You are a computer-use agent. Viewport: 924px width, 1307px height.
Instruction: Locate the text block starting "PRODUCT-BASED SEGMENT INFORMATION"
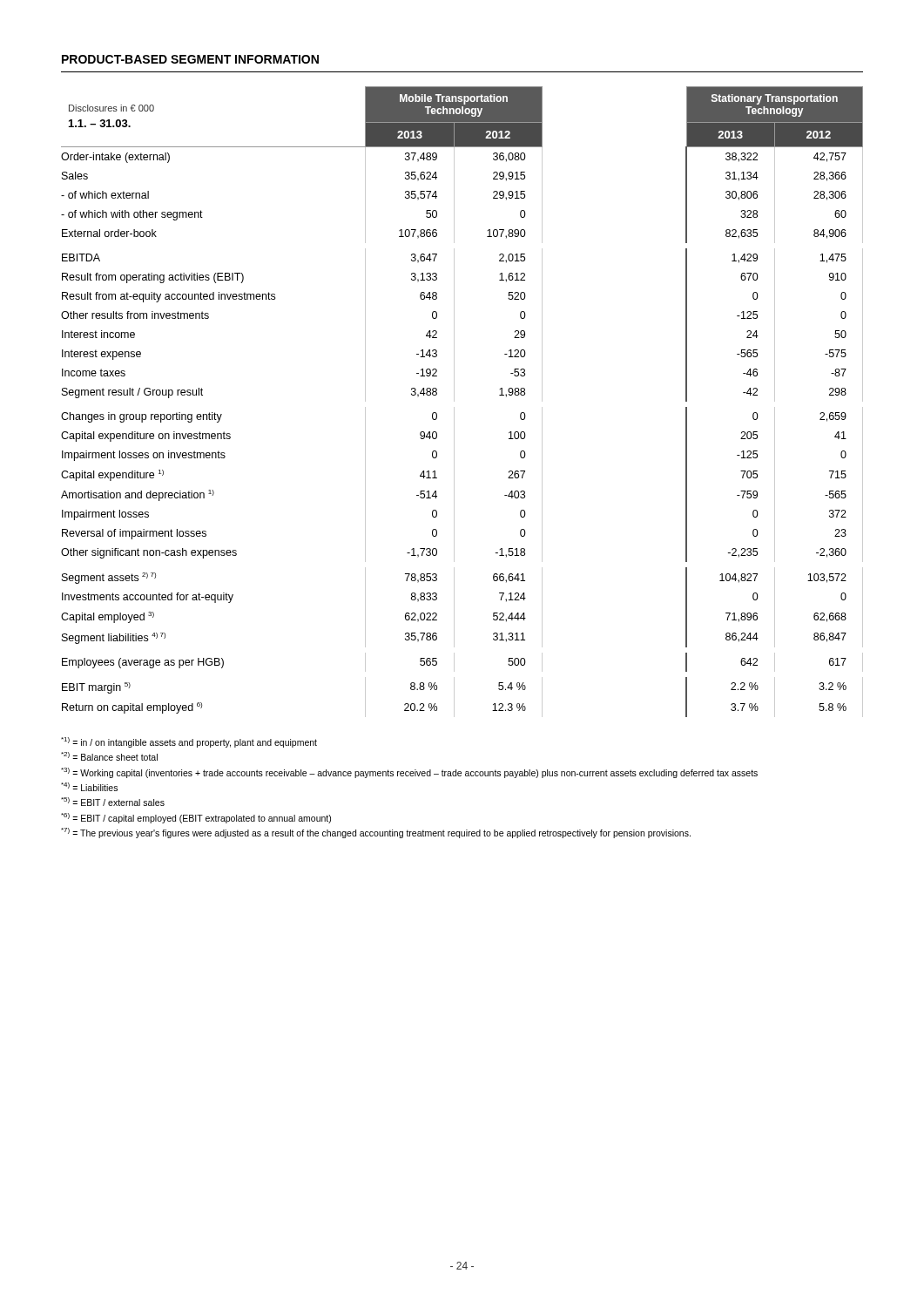coord(190,59)
